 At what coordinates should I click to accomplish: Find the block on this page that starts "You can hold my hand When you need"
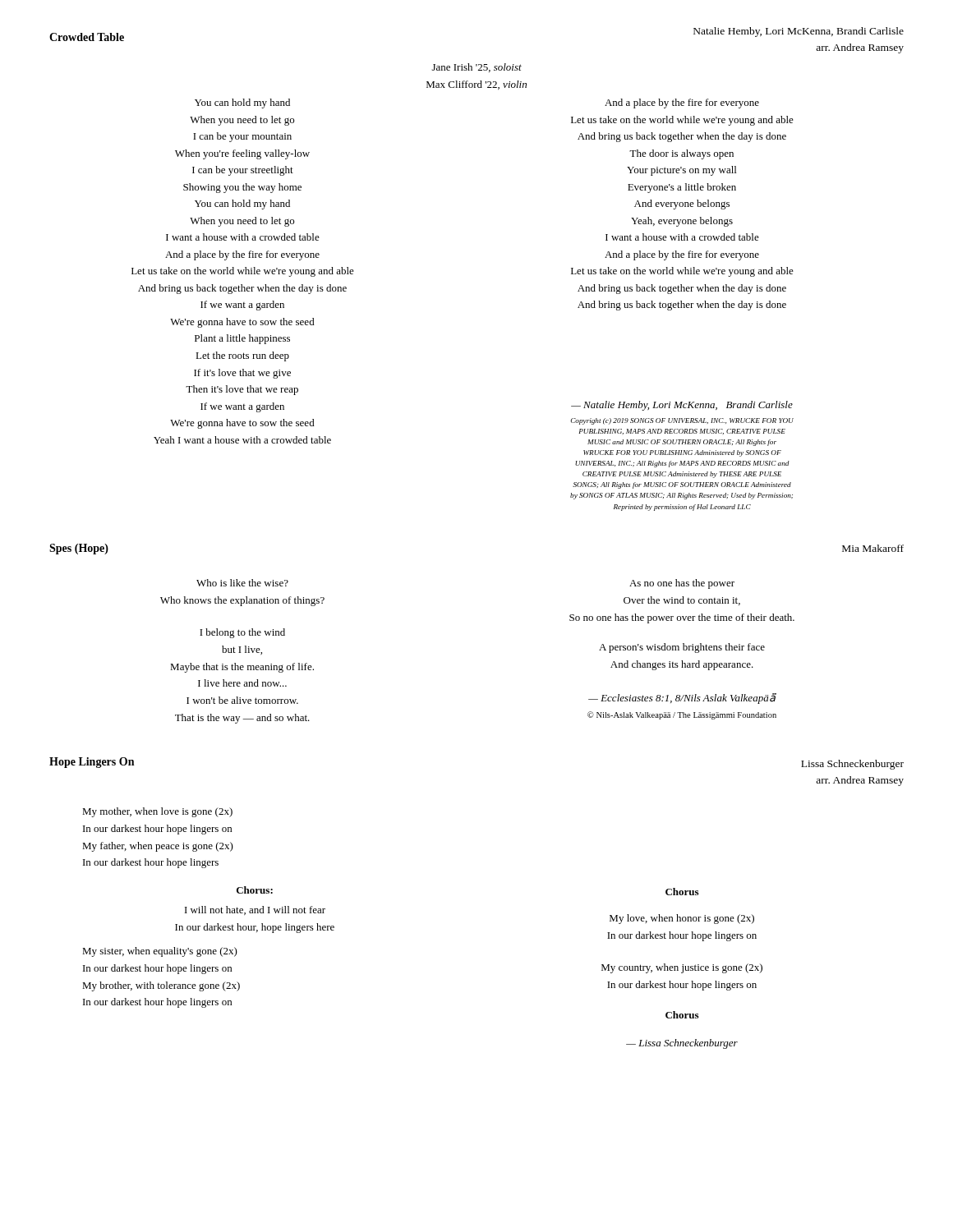(242, 271)
